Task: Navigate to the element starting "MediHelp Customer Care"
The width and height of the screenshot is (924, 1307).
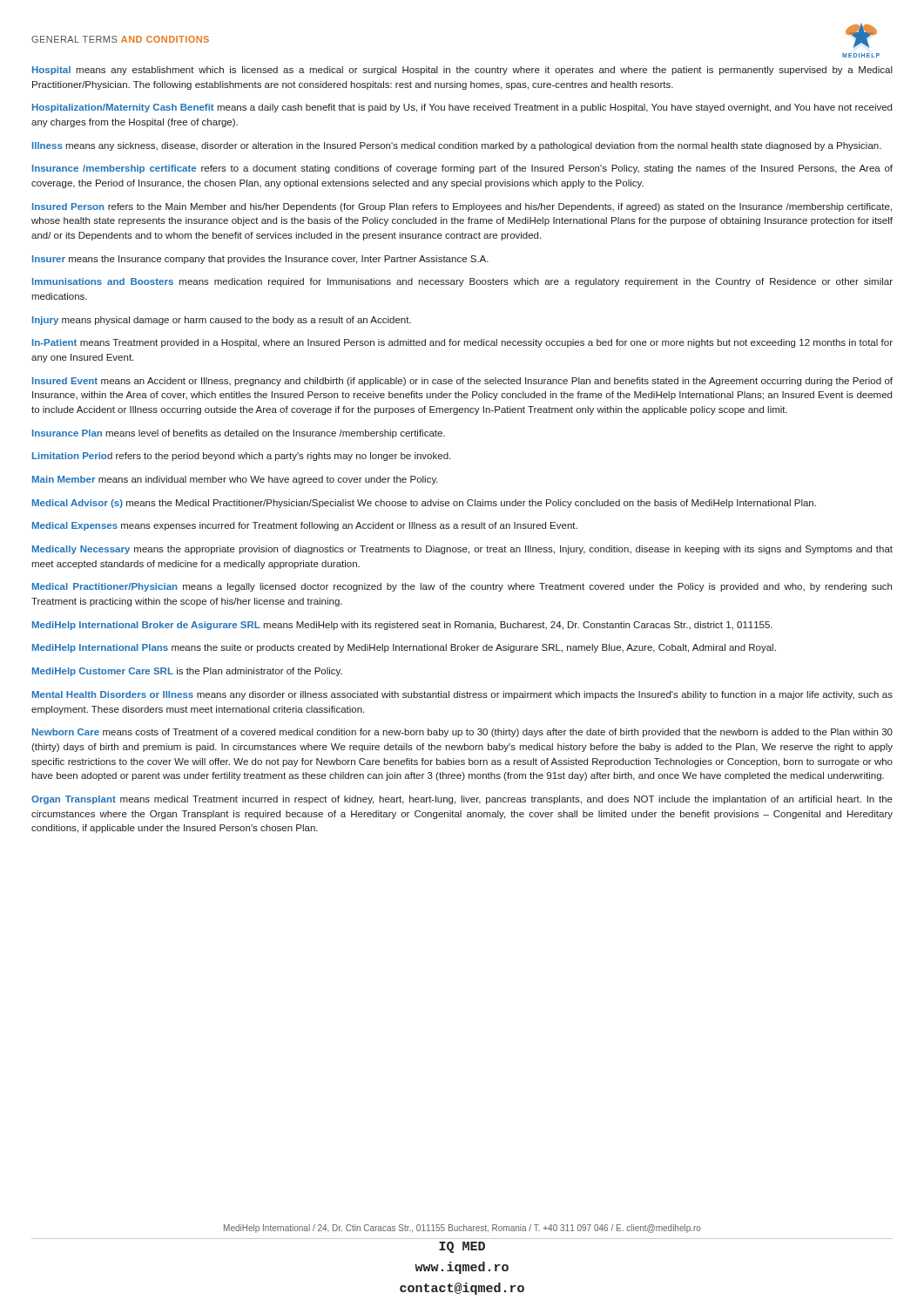Action: [x=187, y=671]
